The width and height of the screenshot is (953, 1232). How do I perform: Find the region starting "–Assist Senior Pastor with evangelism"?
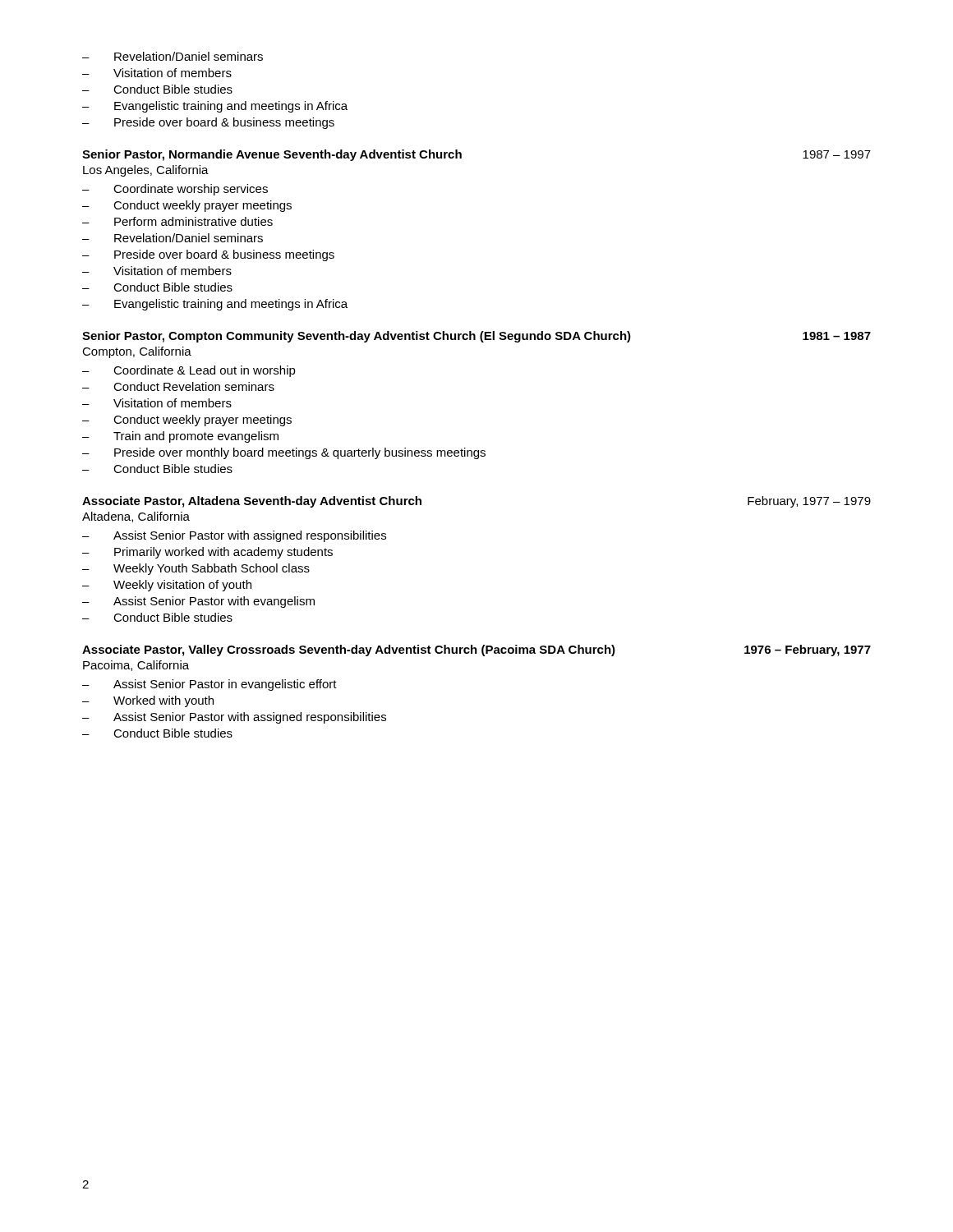(199, 601)
